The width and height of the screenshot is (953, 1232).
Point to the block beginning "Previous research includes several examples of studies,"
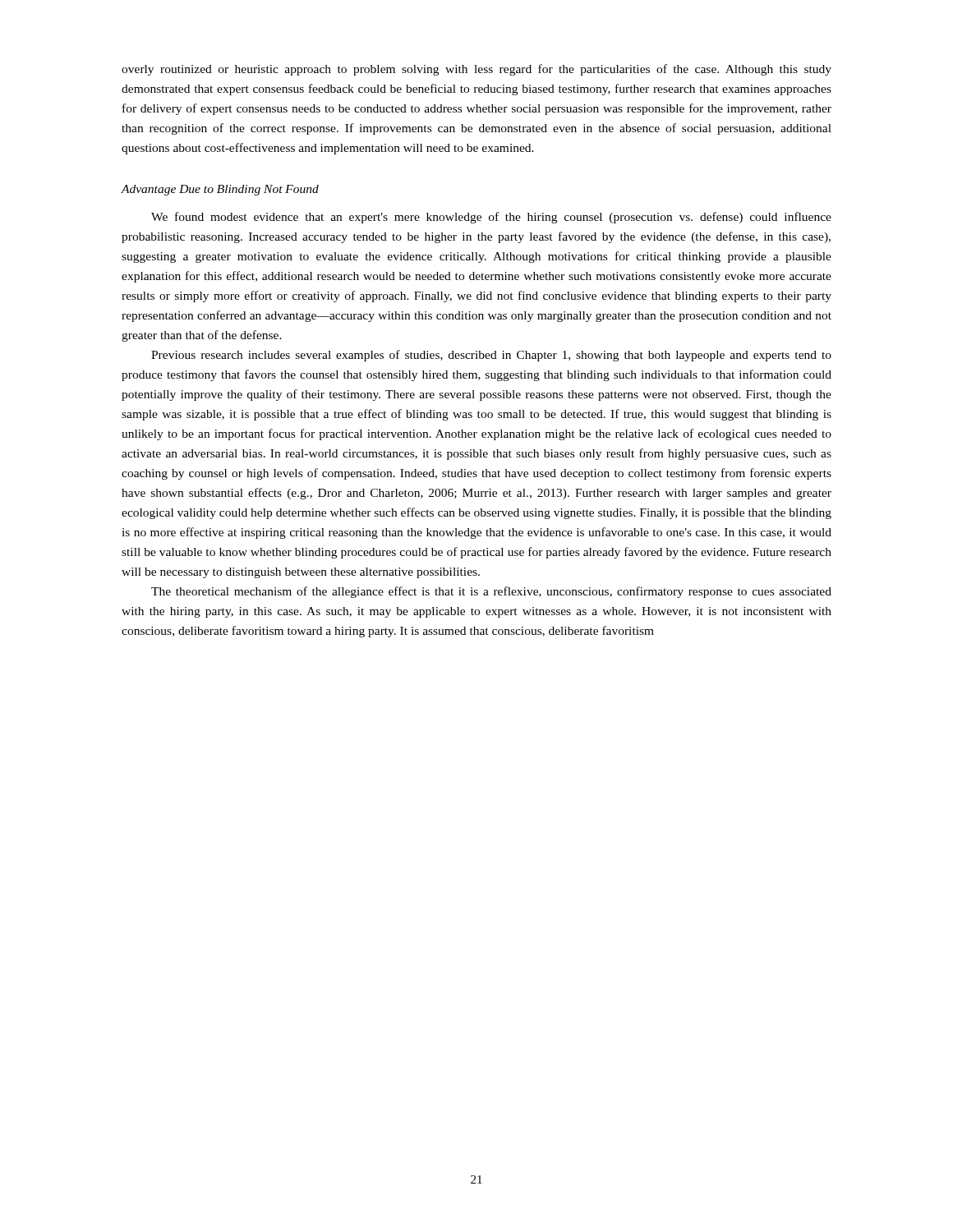[x=476, y=463]
